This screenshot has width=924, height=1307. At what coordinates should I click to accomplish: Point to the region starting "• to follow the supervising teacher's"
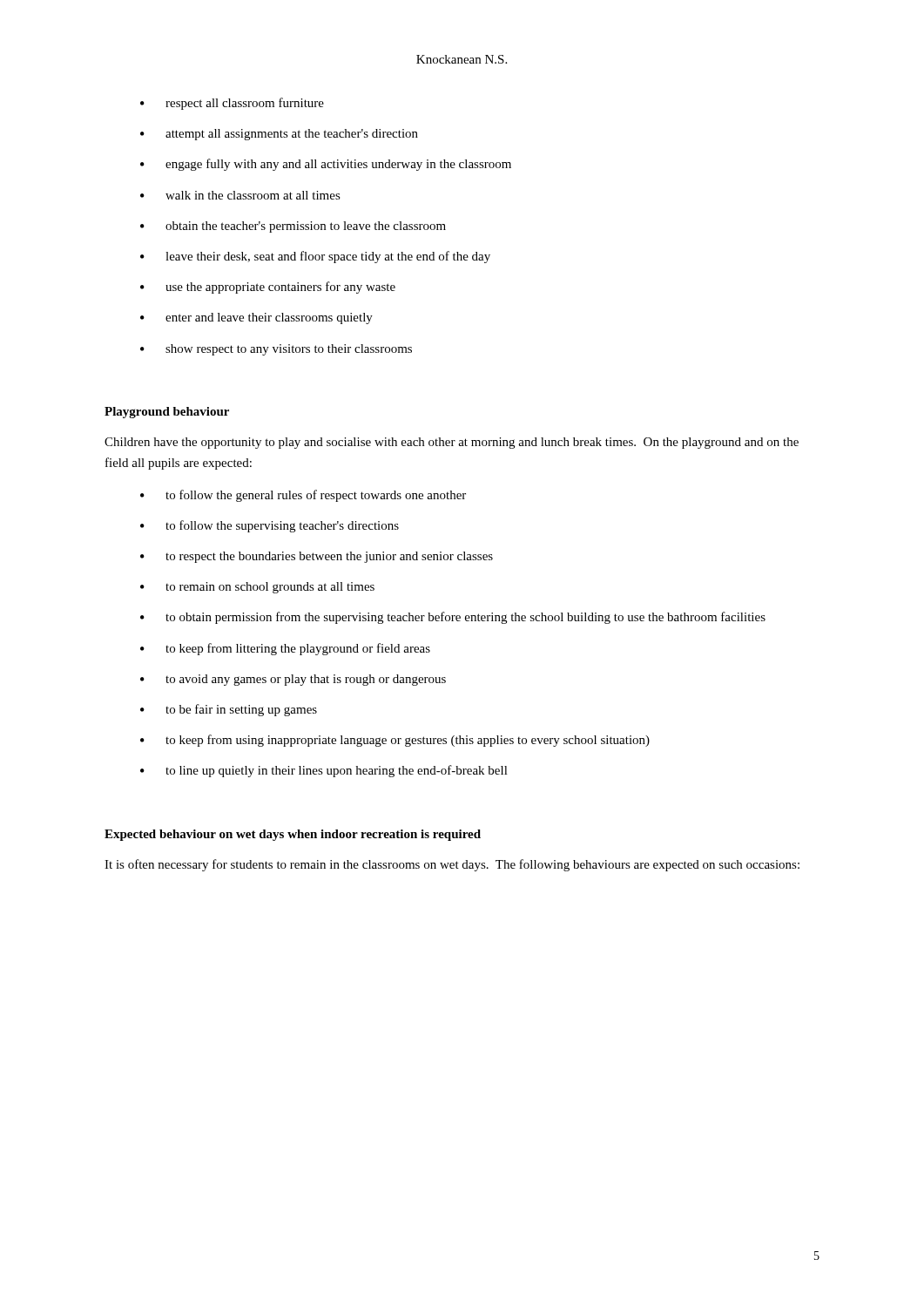click(x=270, y=526)
